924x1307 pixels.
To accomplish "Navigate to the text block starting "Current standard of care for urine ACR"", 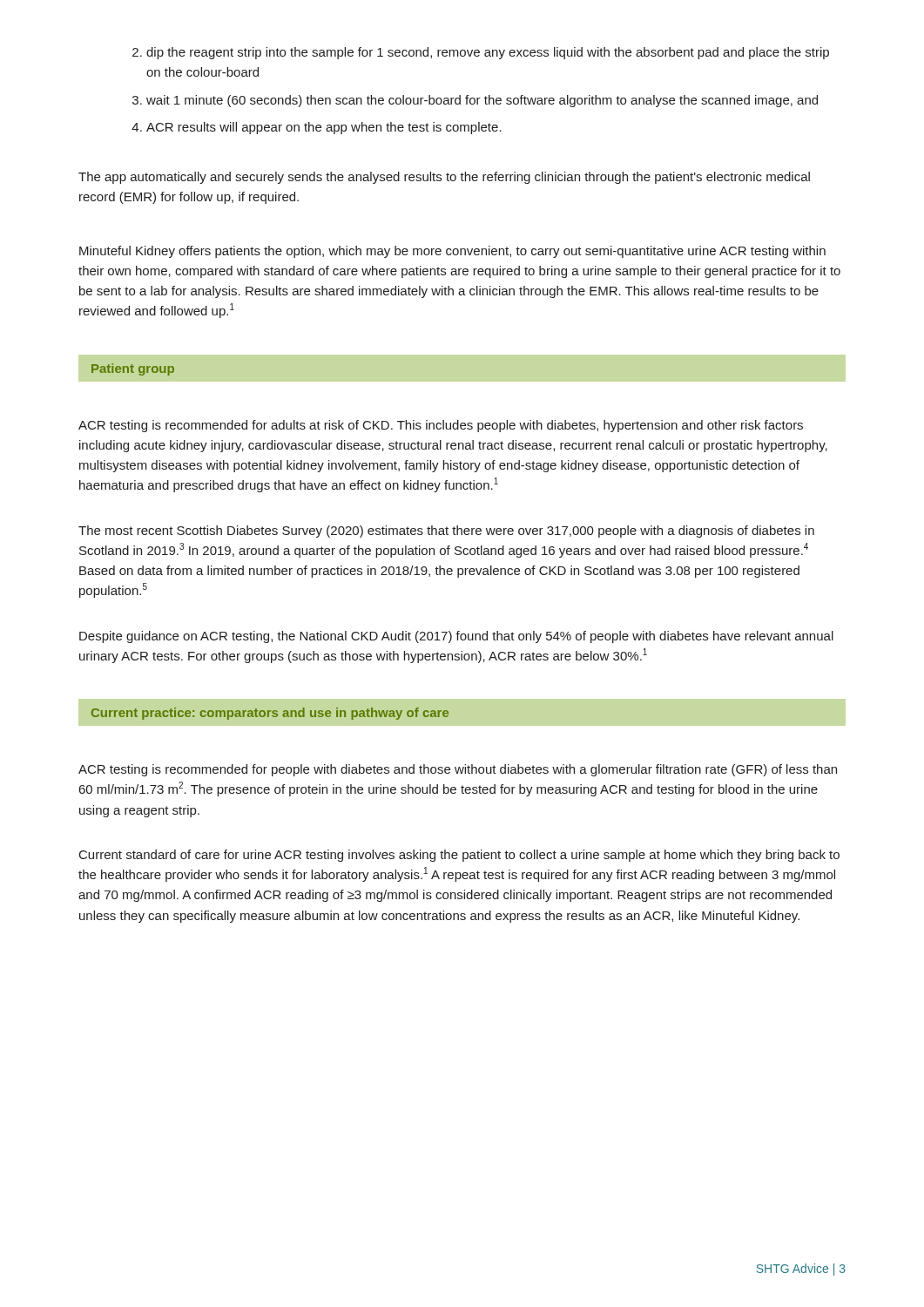I will tap(459, 885).
